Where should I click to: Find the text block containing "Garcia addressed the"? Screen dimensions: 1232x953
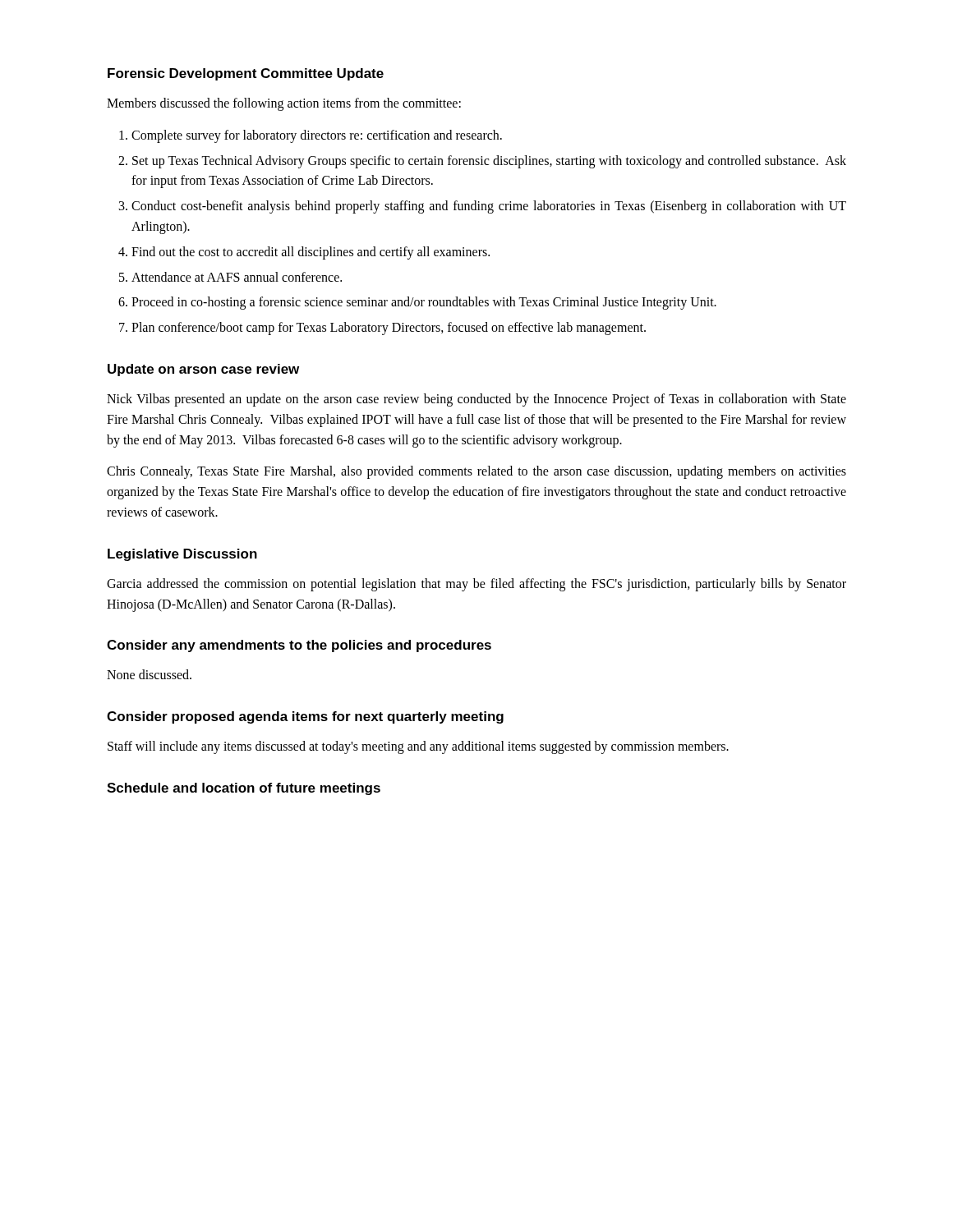pyautogui.click(x=476, y=594)
